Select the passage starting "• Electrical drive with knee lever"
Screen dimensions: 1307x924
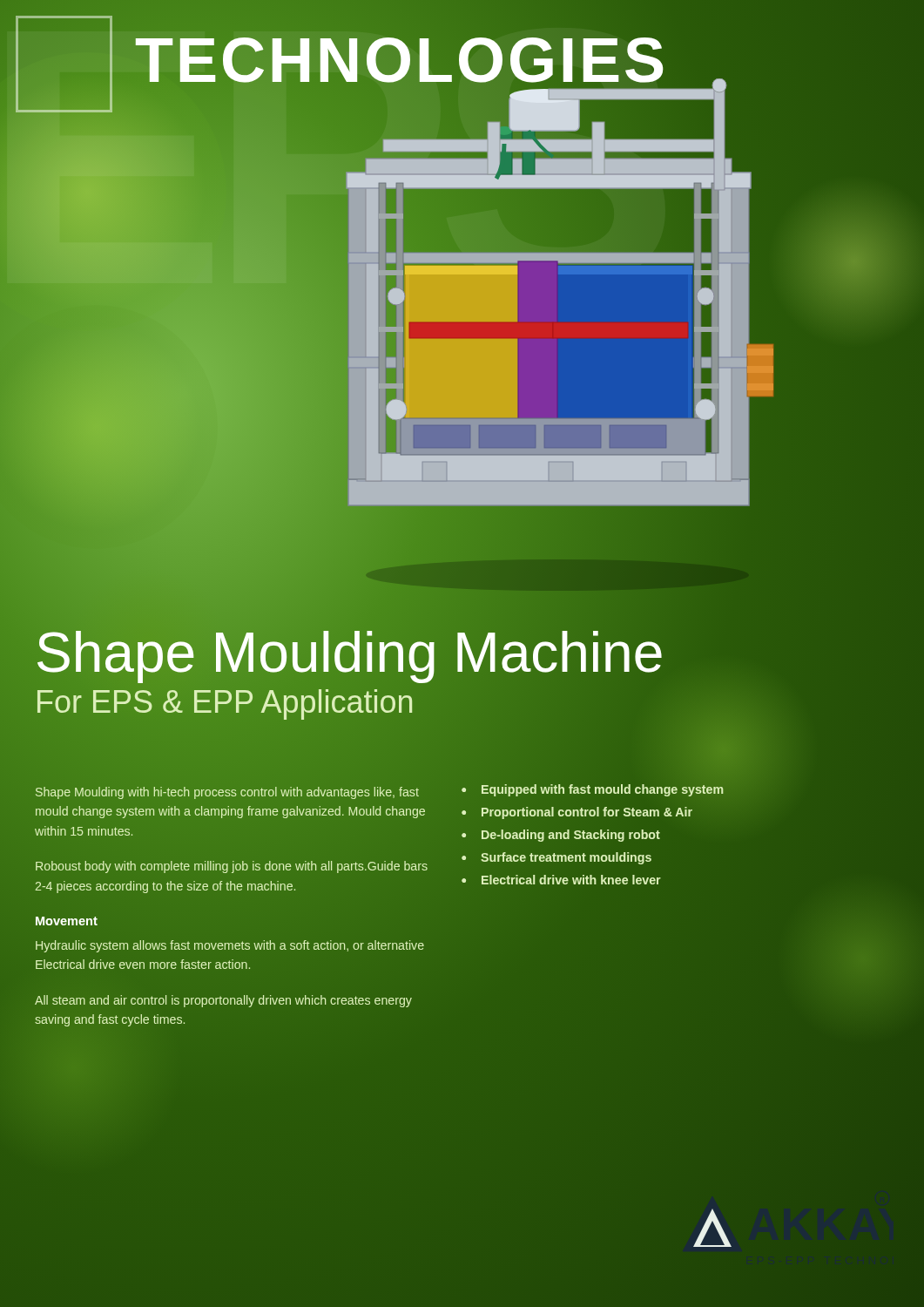click(x=561, y=880)
